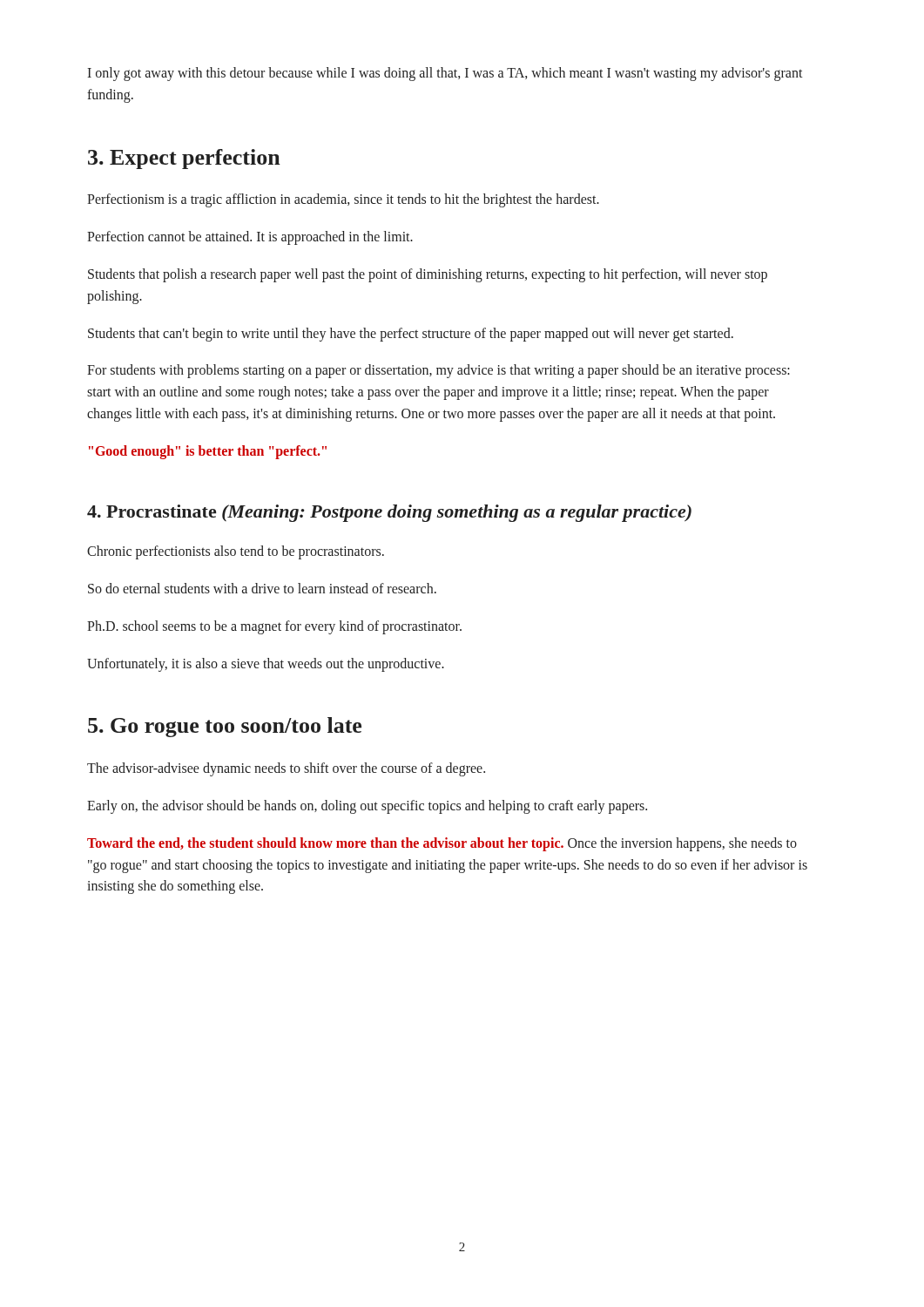The image size is (924, 1307).
Task: Where is the passage that starts "Students that polish a research paper well past"?
Action: pyautogui.click(x=427, y=285)
